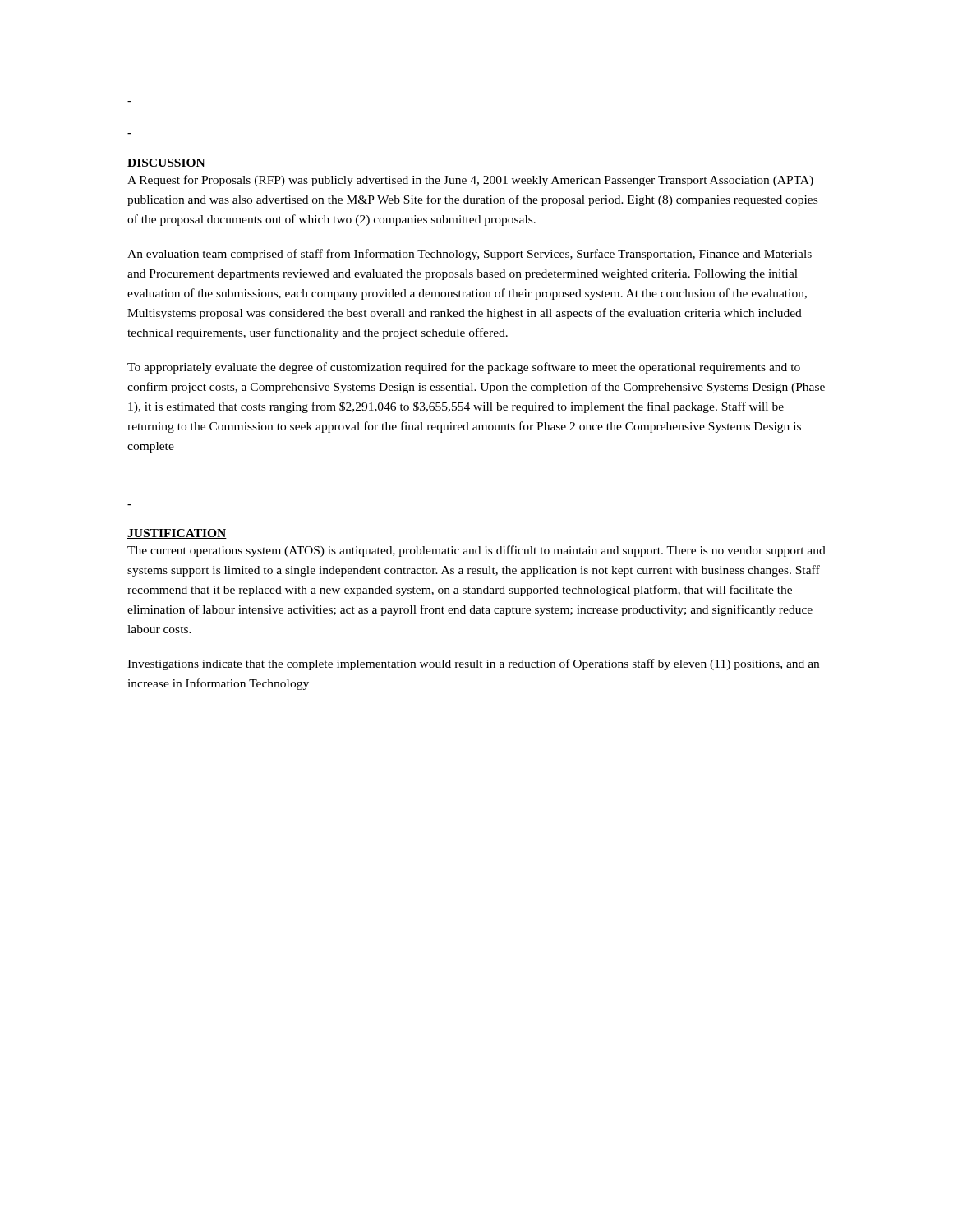953x1232 pixels.
Task: Locate the text block with the text "Investigations indicate that the complete implementation"
Action: [474, 673]
